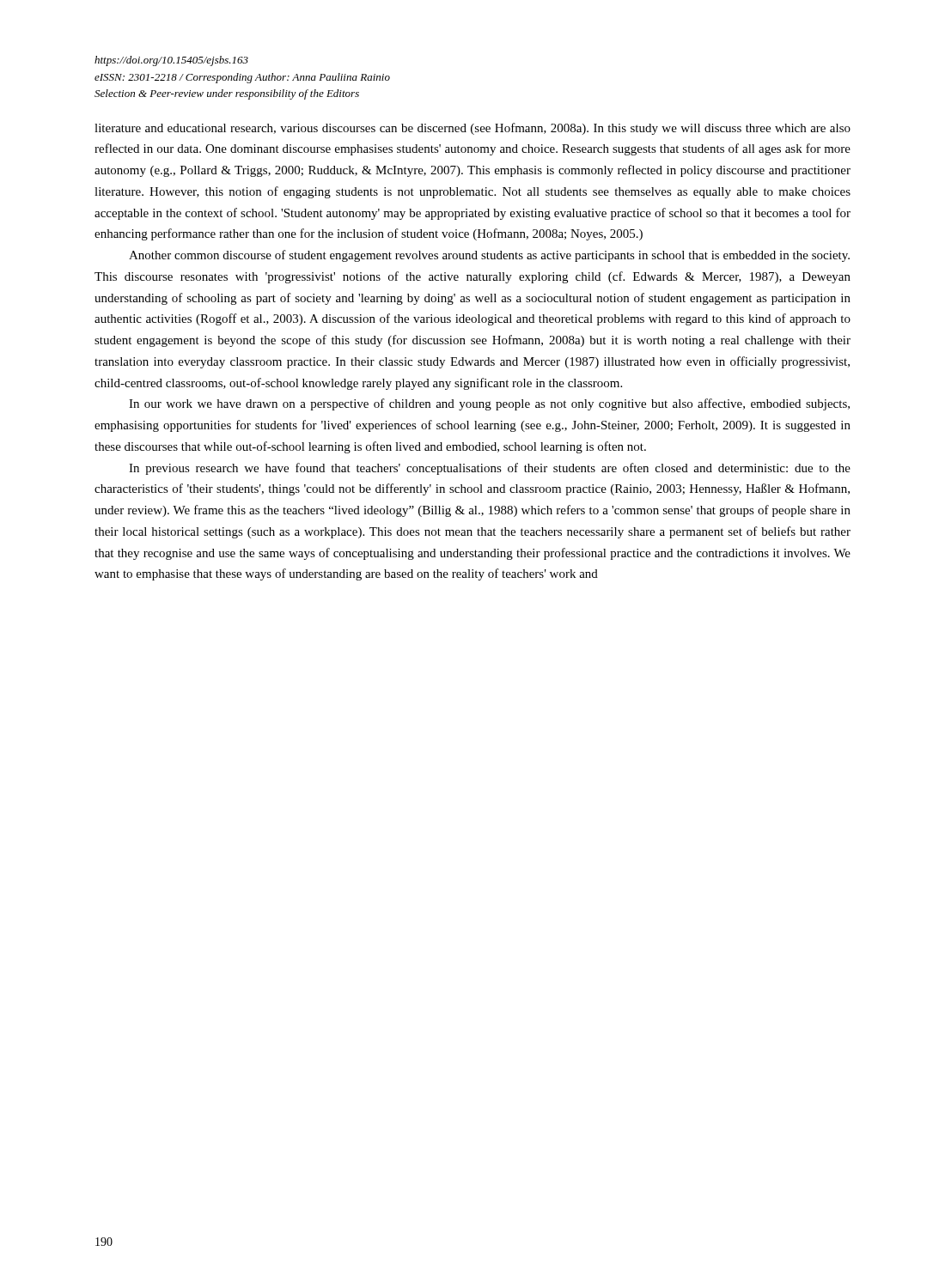Where is the passage that starts "In previous research we have found that"?
This screenshot has width=945, height=1288.
pos(472,521)
